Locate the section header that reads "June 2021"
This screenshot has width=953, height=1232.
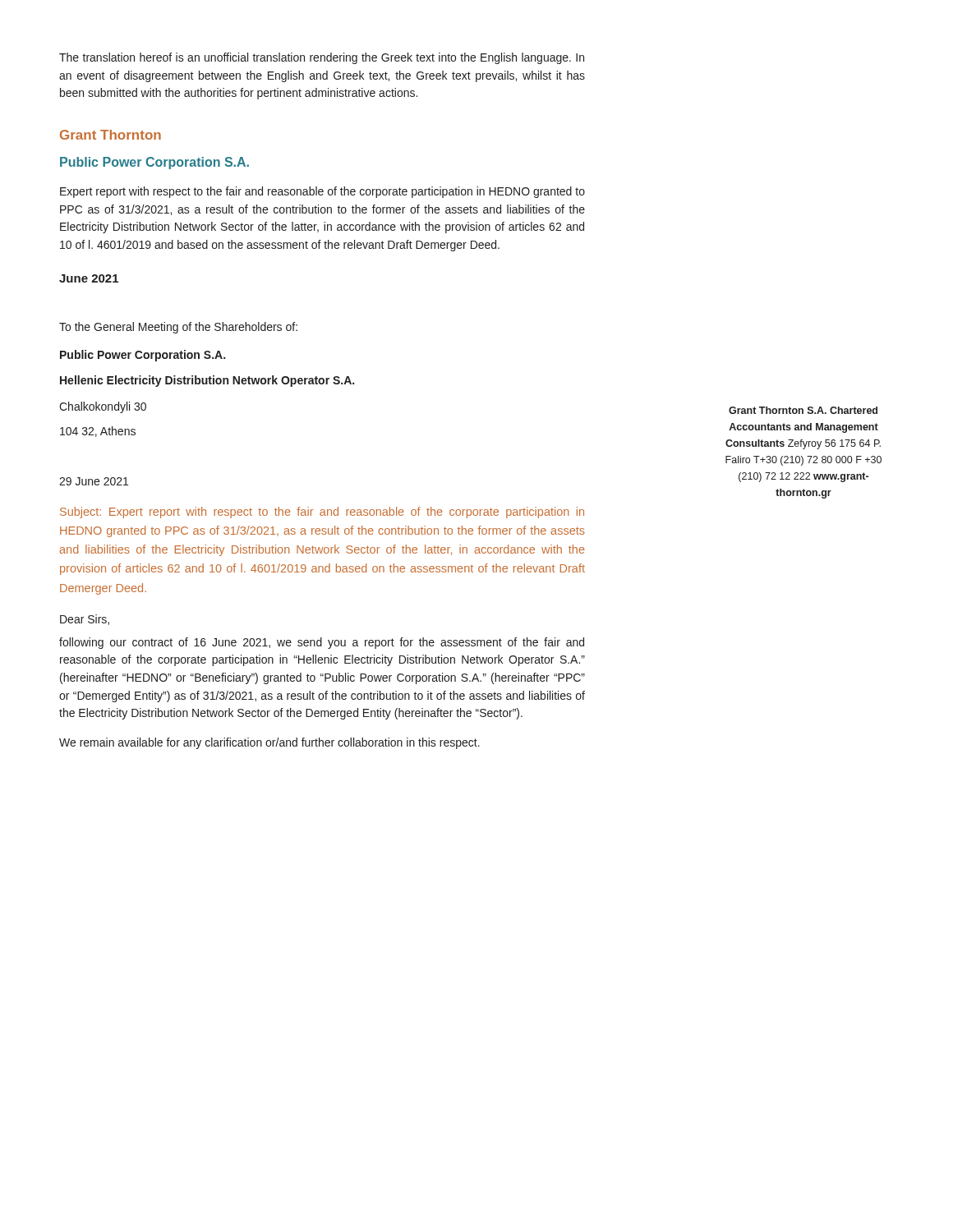tap(89, 278)
